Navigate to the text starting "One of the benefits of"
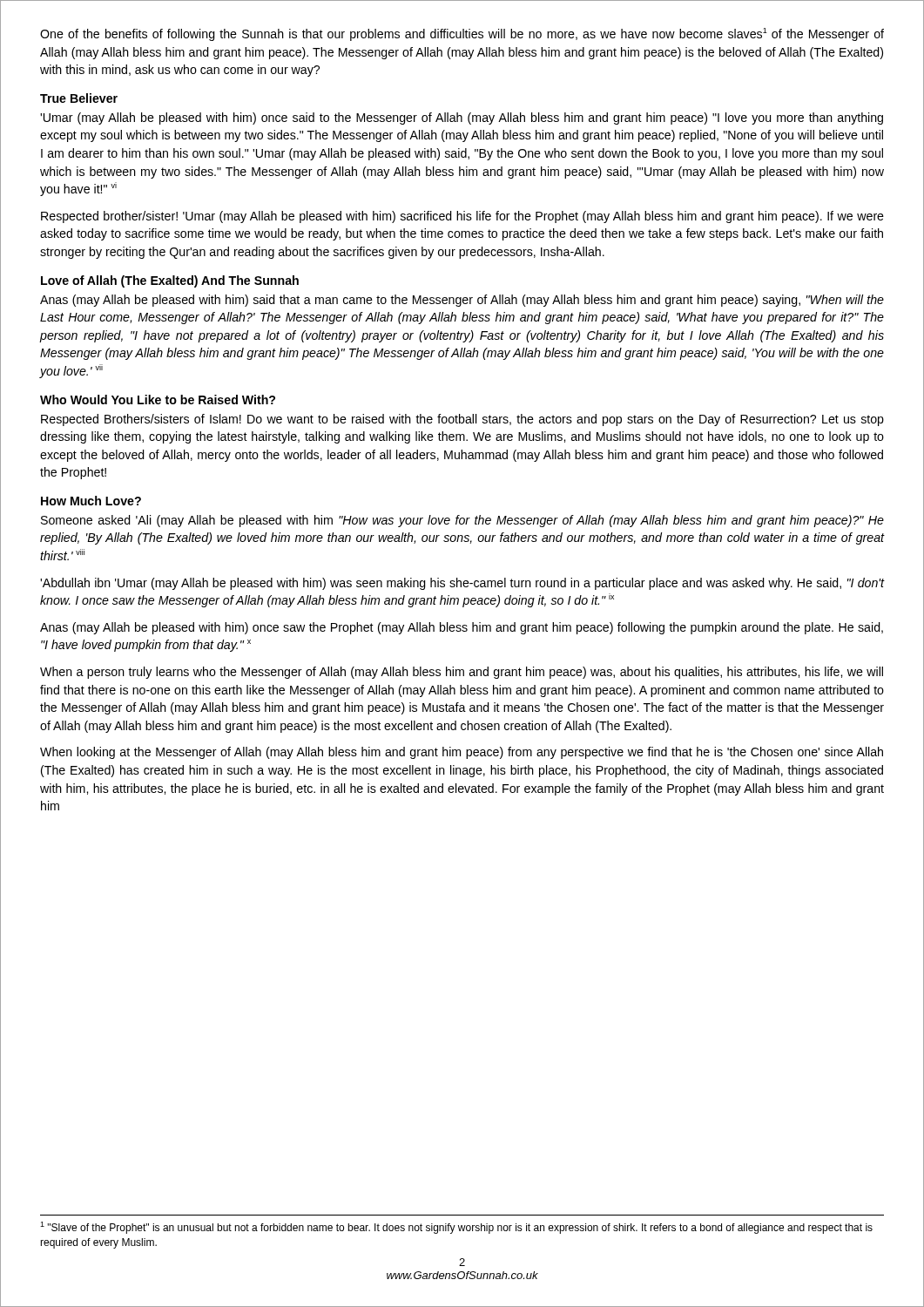Viewport: 924px width, 1307px height. 462,52
